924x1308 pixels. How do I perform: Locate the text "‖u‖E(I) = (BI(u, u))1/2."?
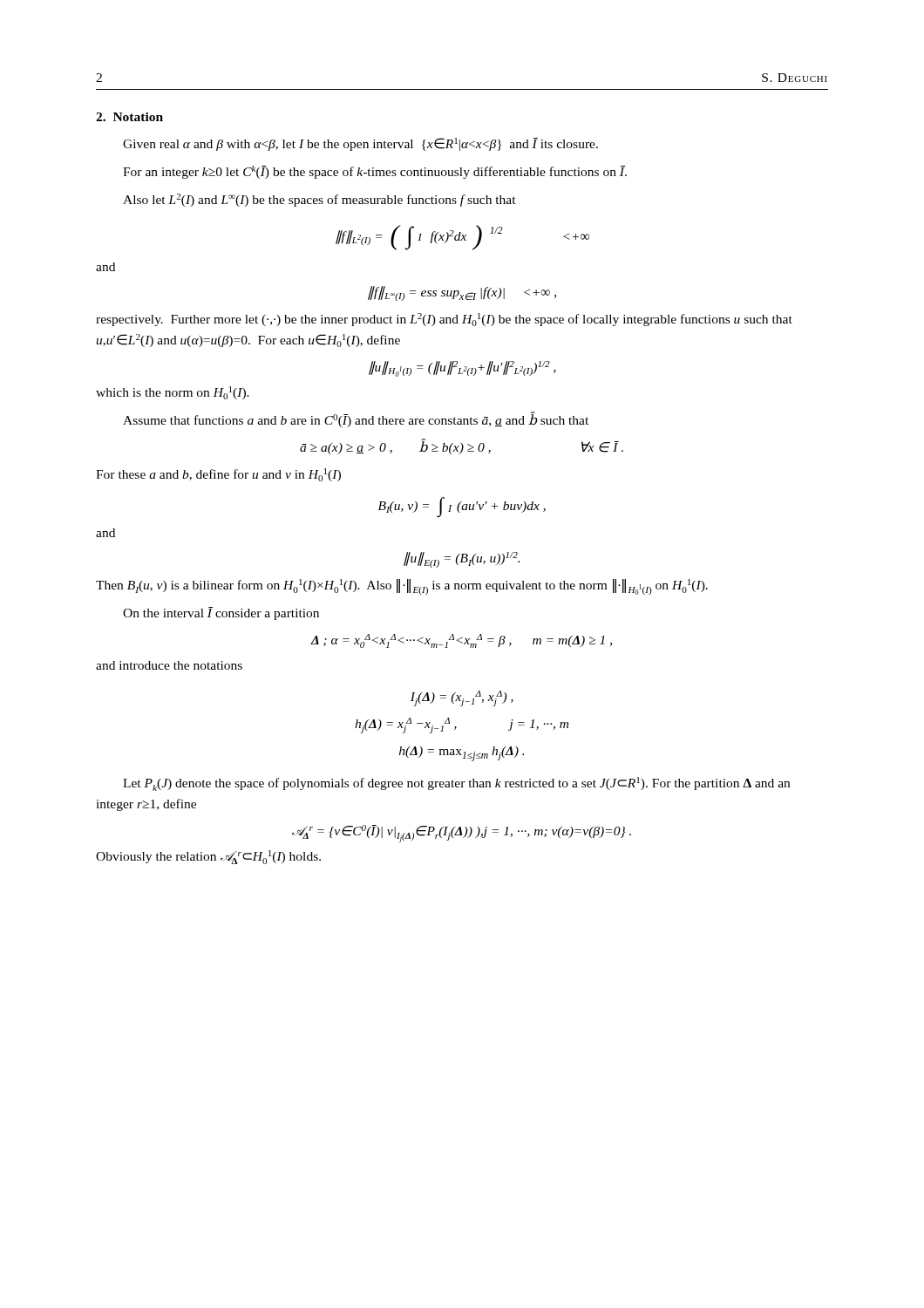coord(462,558)
